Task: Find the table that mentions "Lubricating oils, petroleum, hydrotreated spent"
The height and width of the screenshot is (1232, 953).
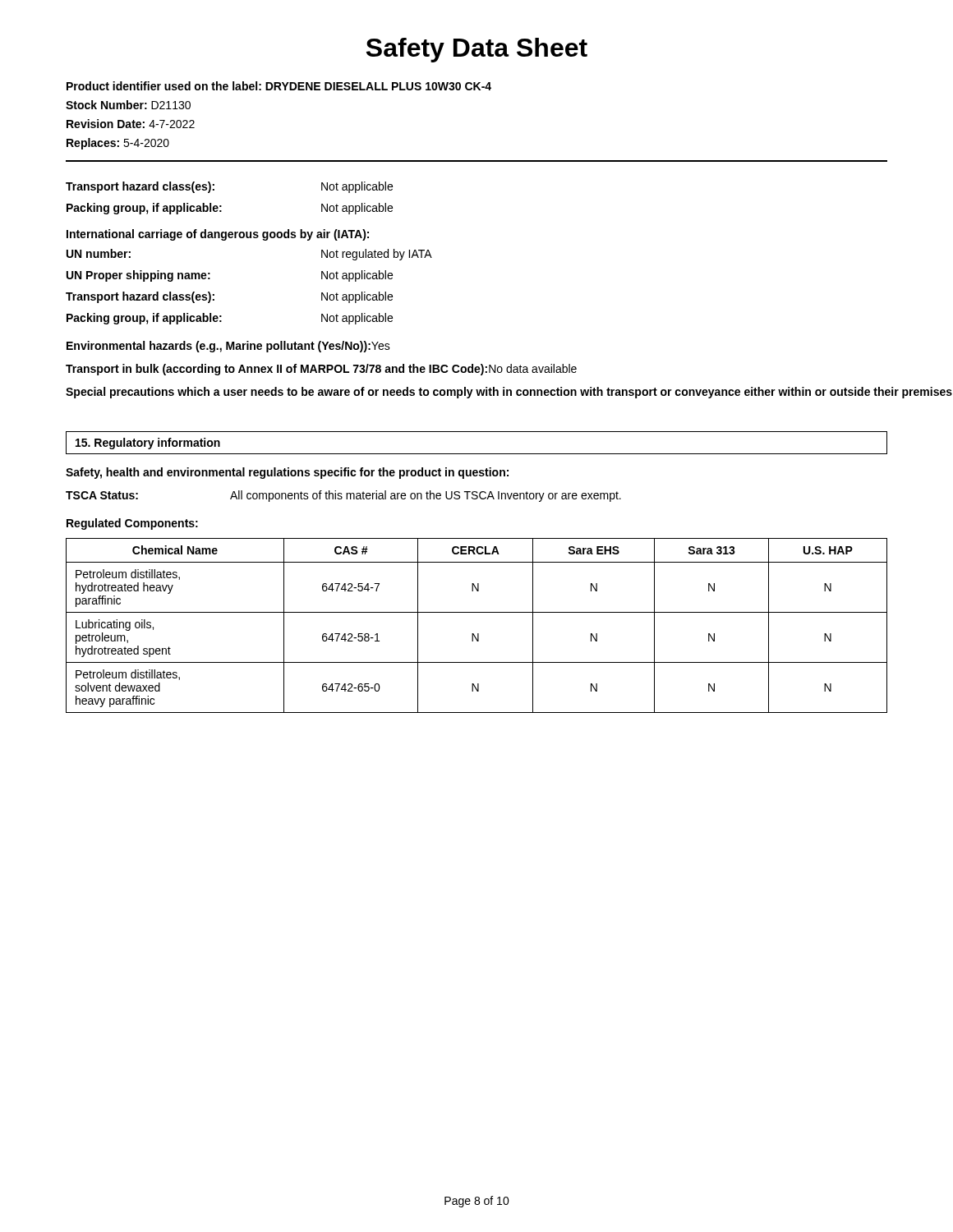Action: click(x=476, y=625)
